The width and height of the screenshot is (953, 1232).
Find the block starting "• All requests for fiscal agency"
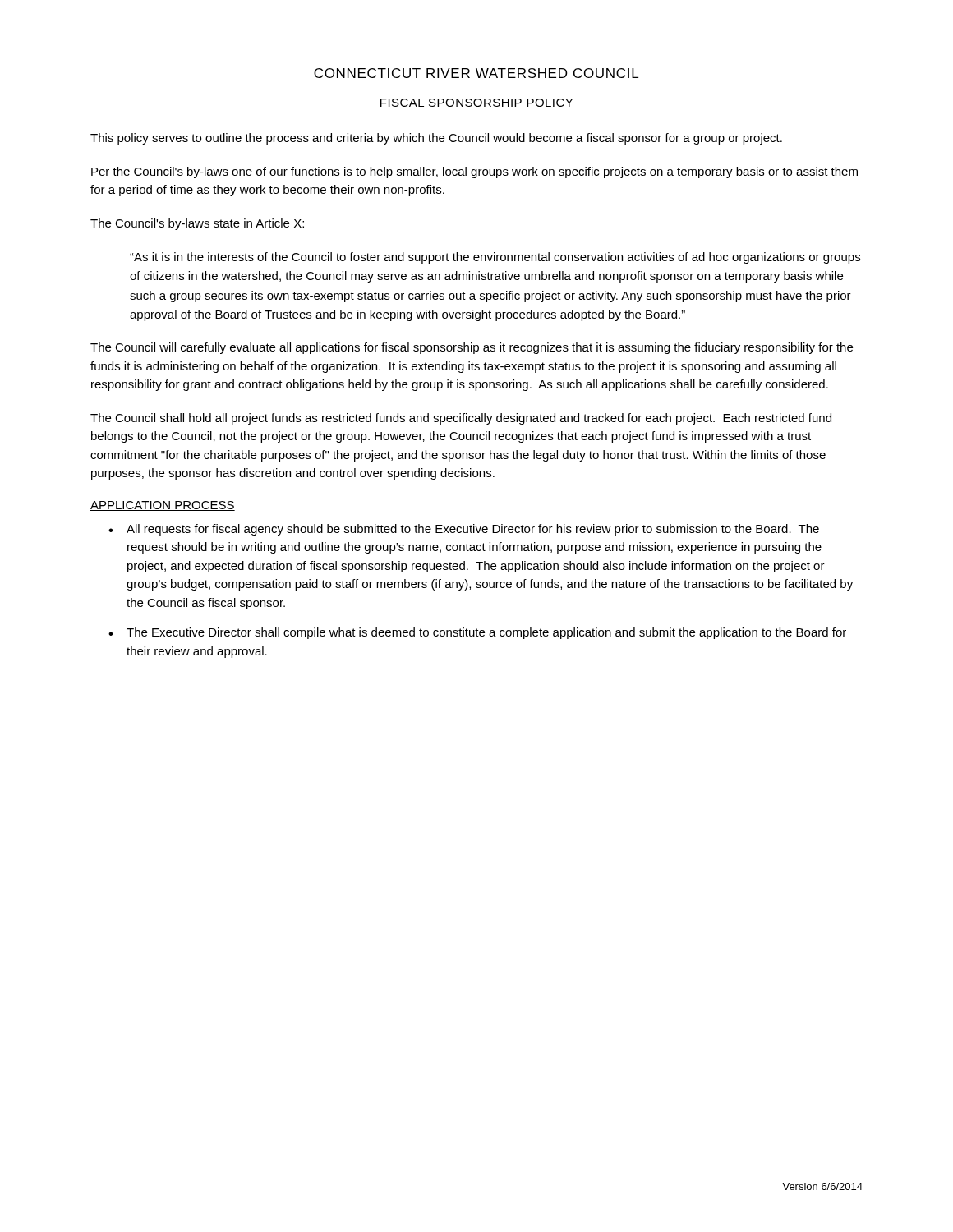pyautogui.click(x=486, y=566)
